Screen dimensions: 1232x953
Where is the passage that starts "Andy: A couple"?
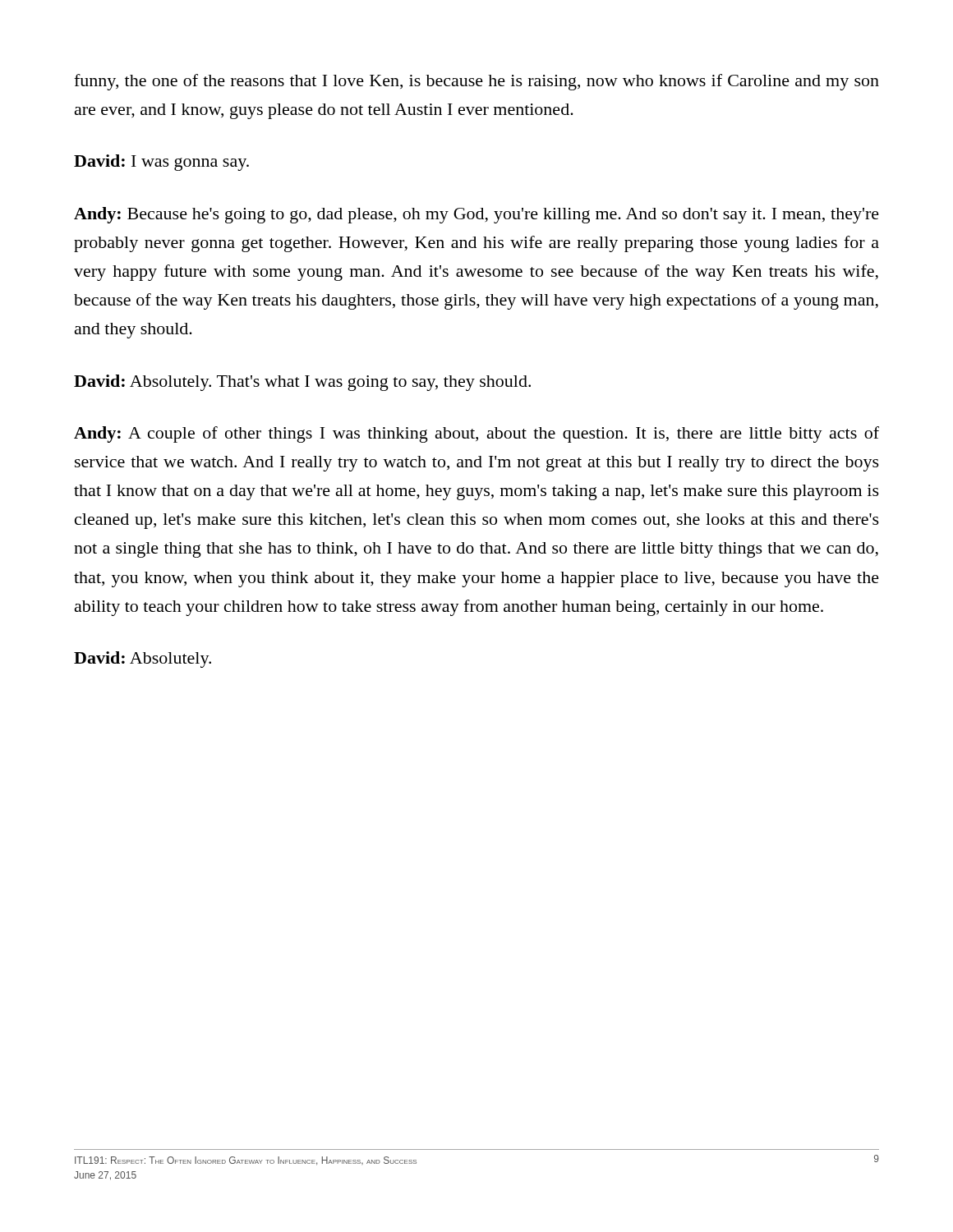click(x=476, y=519)
